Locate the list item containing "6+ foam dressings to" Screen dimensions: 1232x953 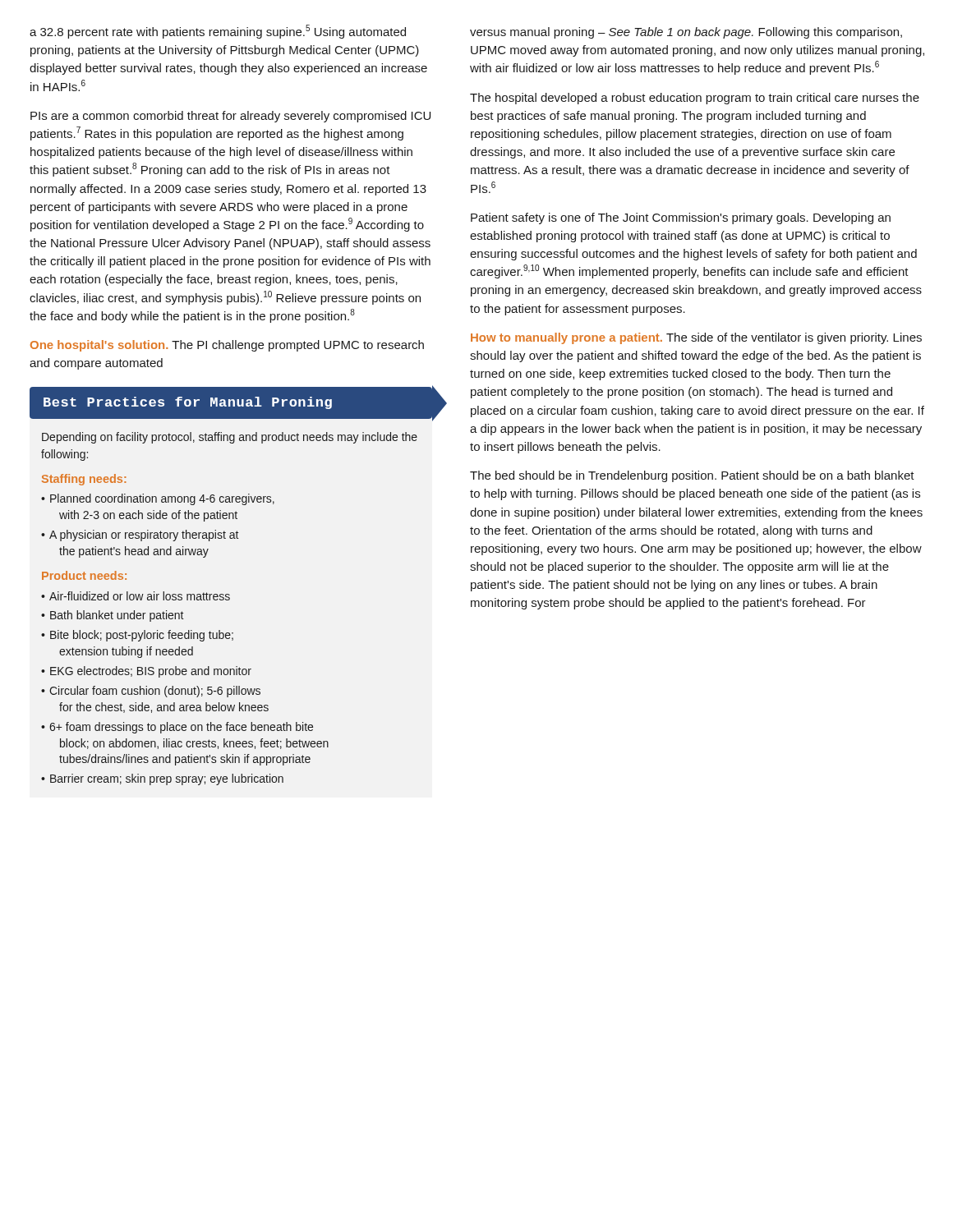[235, 744]
